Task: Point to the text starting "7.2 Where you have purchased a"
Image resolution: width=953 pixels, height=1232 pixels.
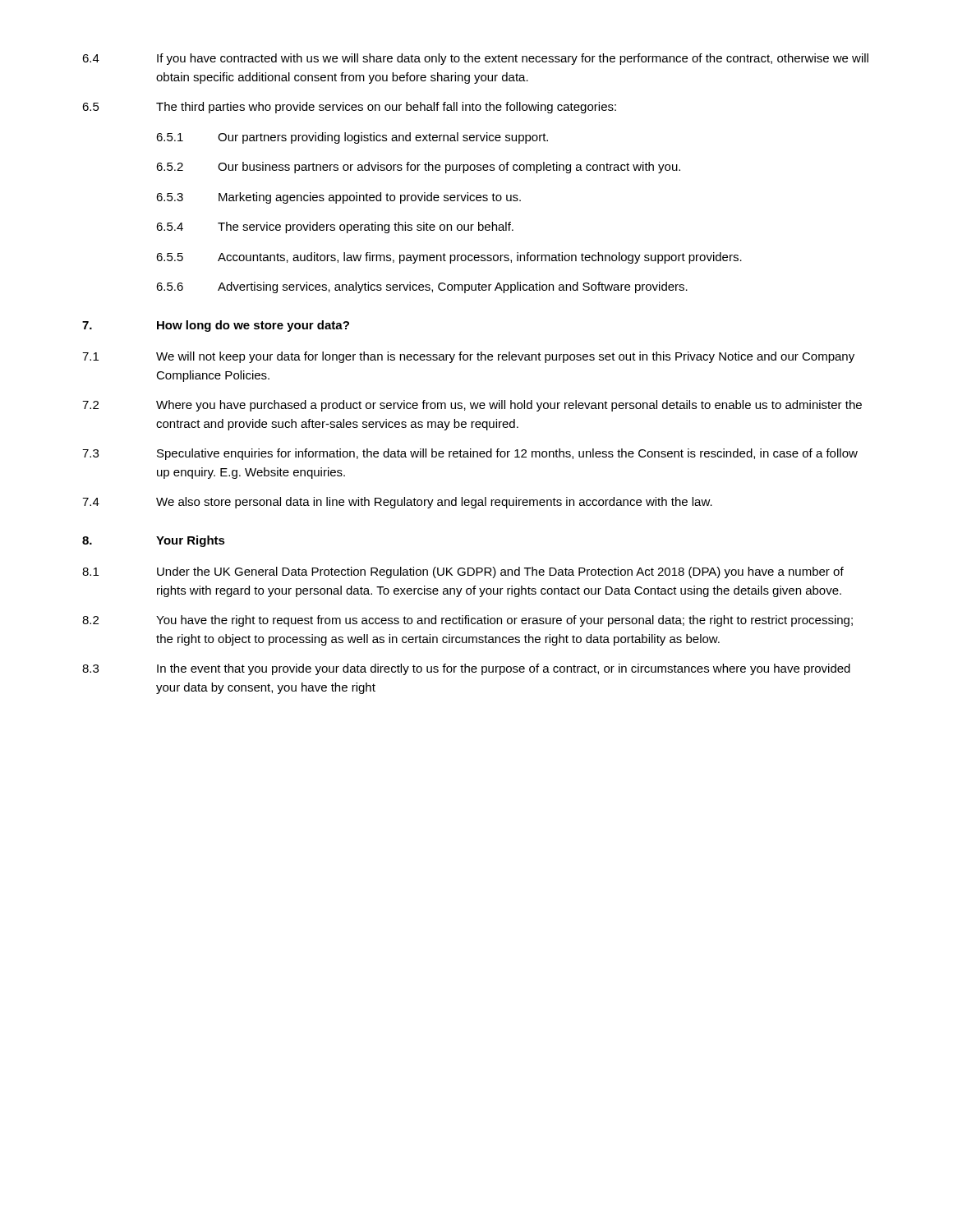Action: pyautogui.click(x=476, y=414)
